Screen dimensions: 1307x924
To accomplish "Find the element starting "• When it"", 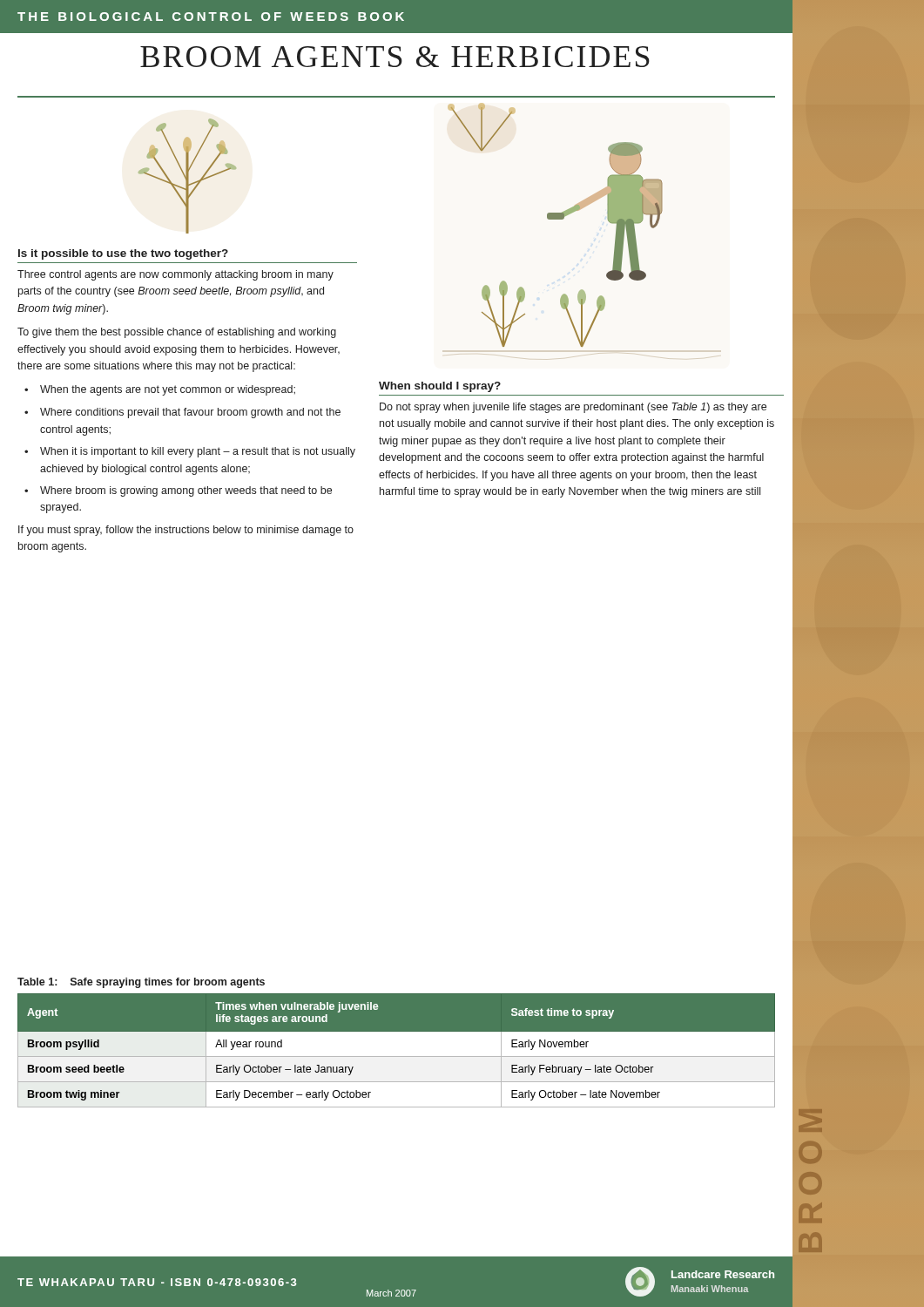I will click(x=191, y=461).
